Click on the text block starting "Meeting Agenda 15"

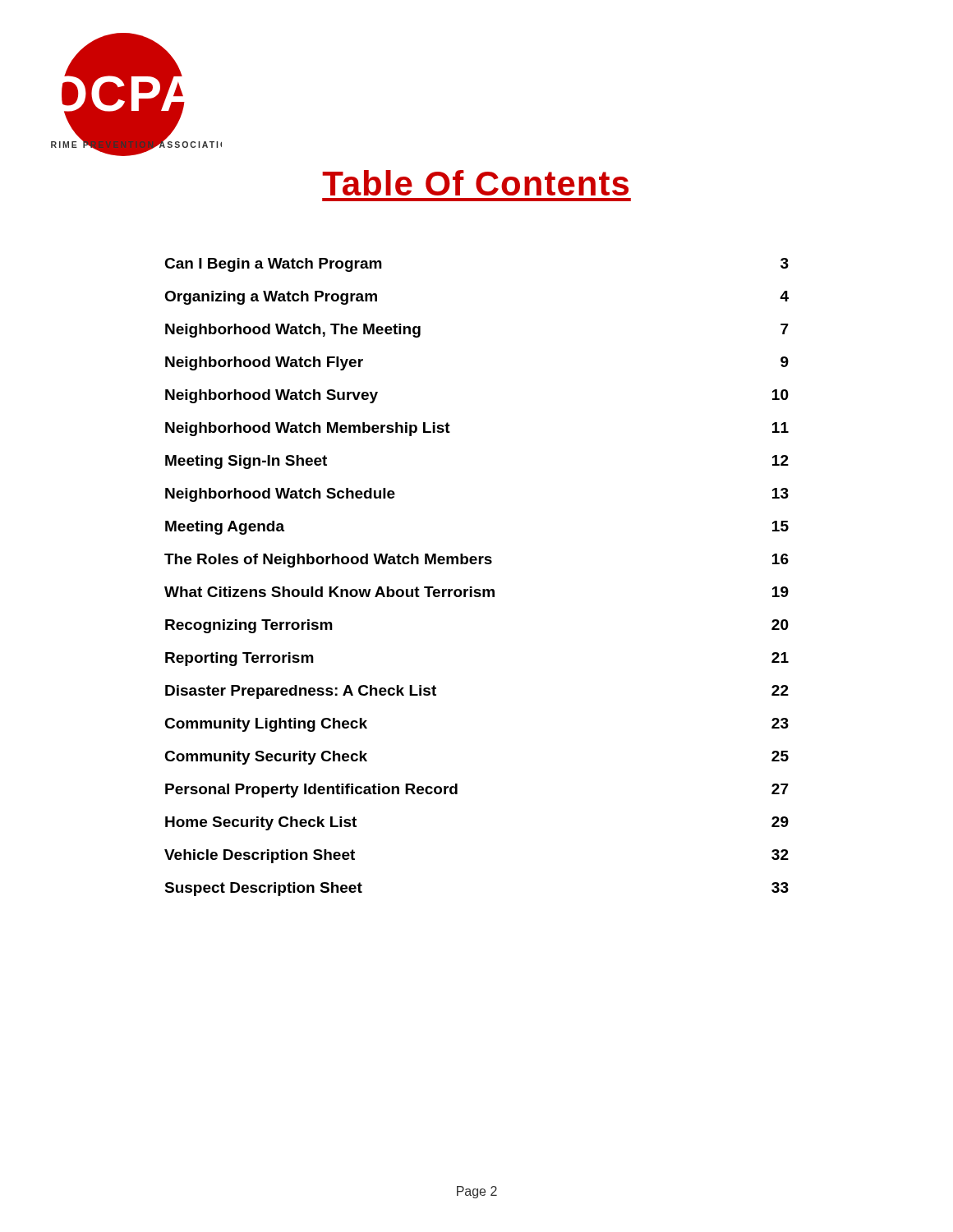point(220,529)
